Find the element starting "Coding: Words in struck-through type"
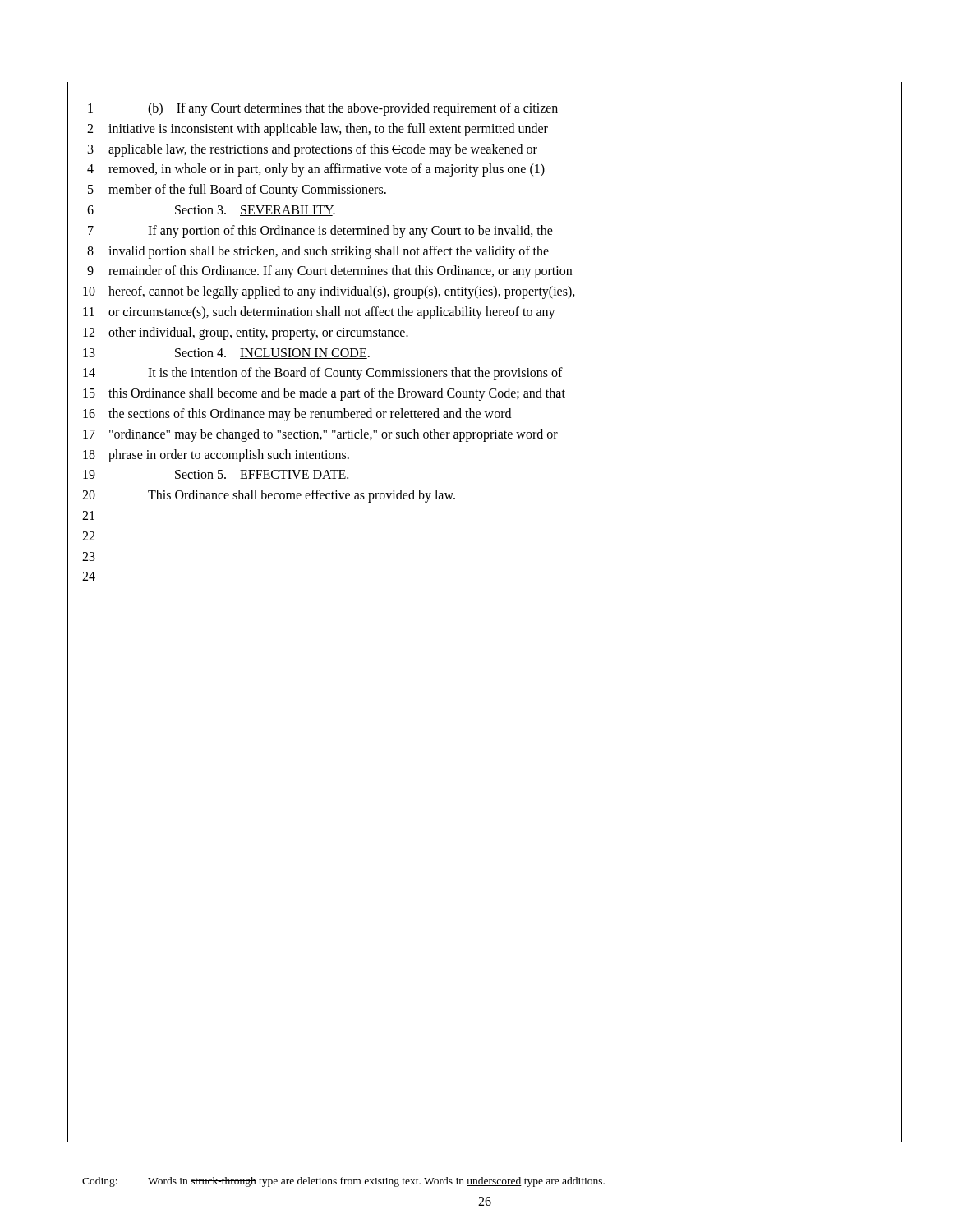 (x=485, y=1181)
